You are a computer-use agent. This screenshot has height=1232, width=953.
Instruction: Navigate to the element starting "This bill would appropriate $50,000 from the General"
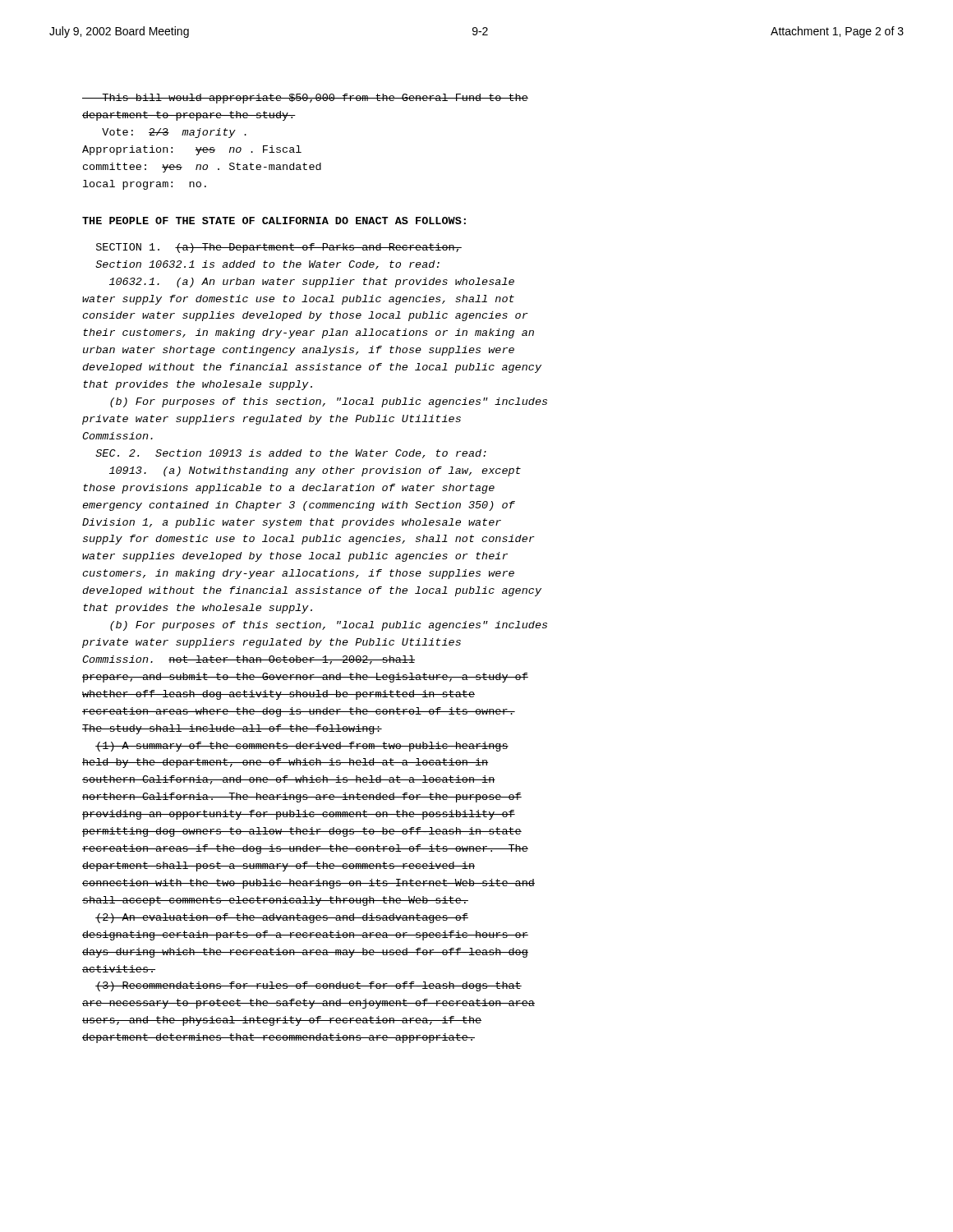[x=305, y=99]
